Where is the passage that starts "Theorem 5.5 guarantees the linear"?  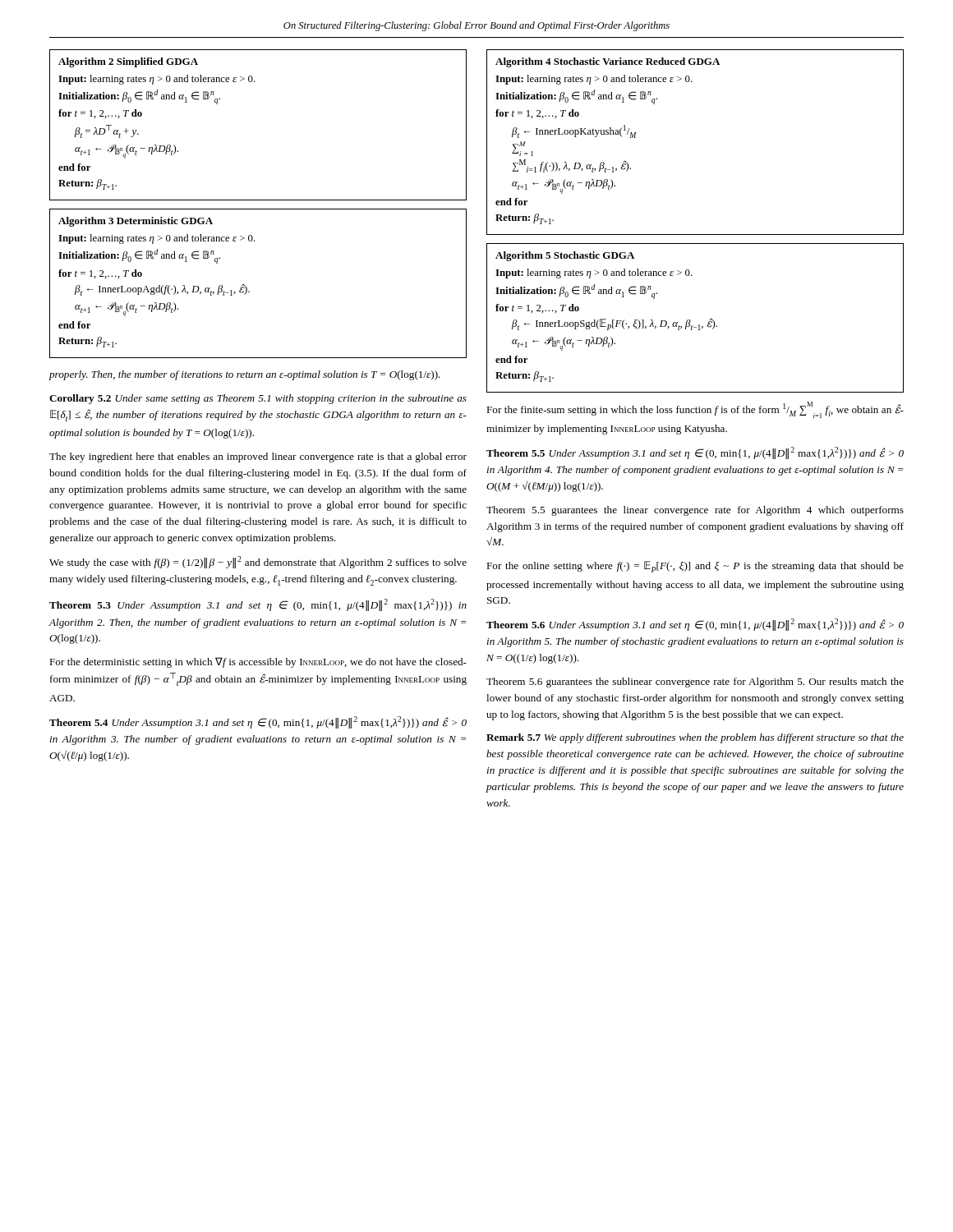click(x=695, y=526)
